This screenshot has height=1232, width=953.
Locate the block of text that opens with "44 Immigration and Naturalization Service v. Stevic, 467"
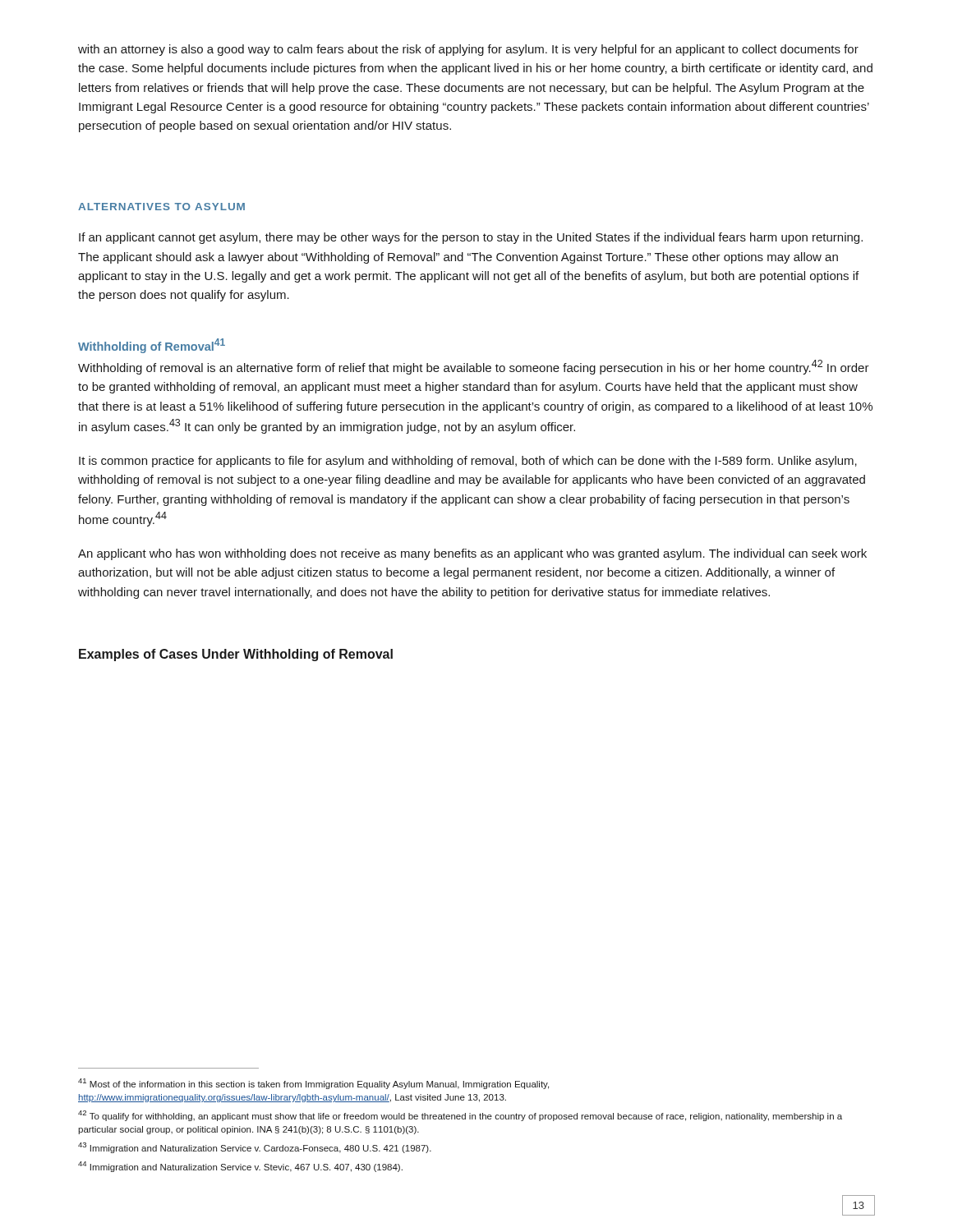[241, 1165]
